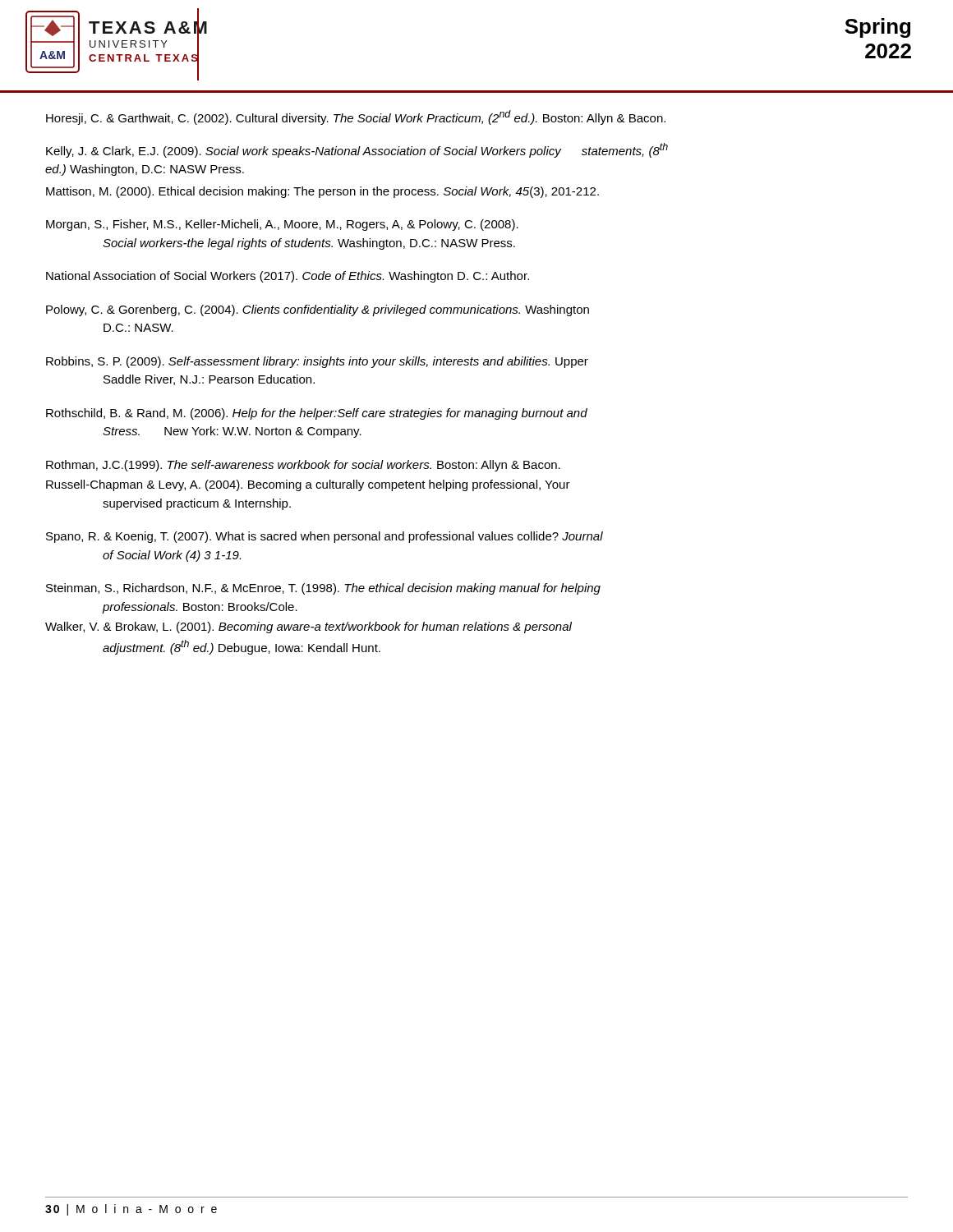
Task: Select the list item with the text "National Association of Social Workers (2017)."
Action: tap(288, 276)
